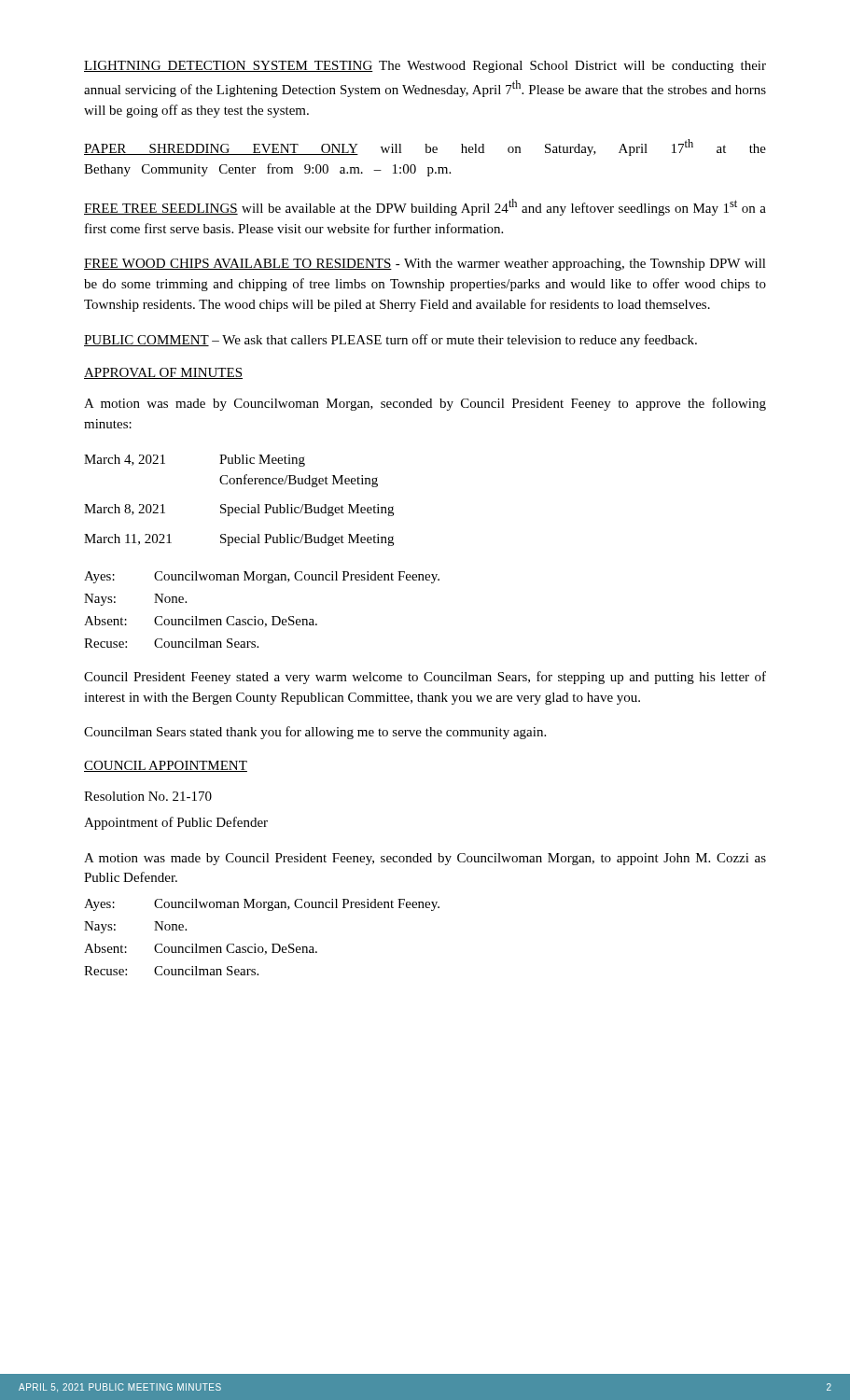Click the passage that begins "March 4, 2021 Public"

coord(129,461)
